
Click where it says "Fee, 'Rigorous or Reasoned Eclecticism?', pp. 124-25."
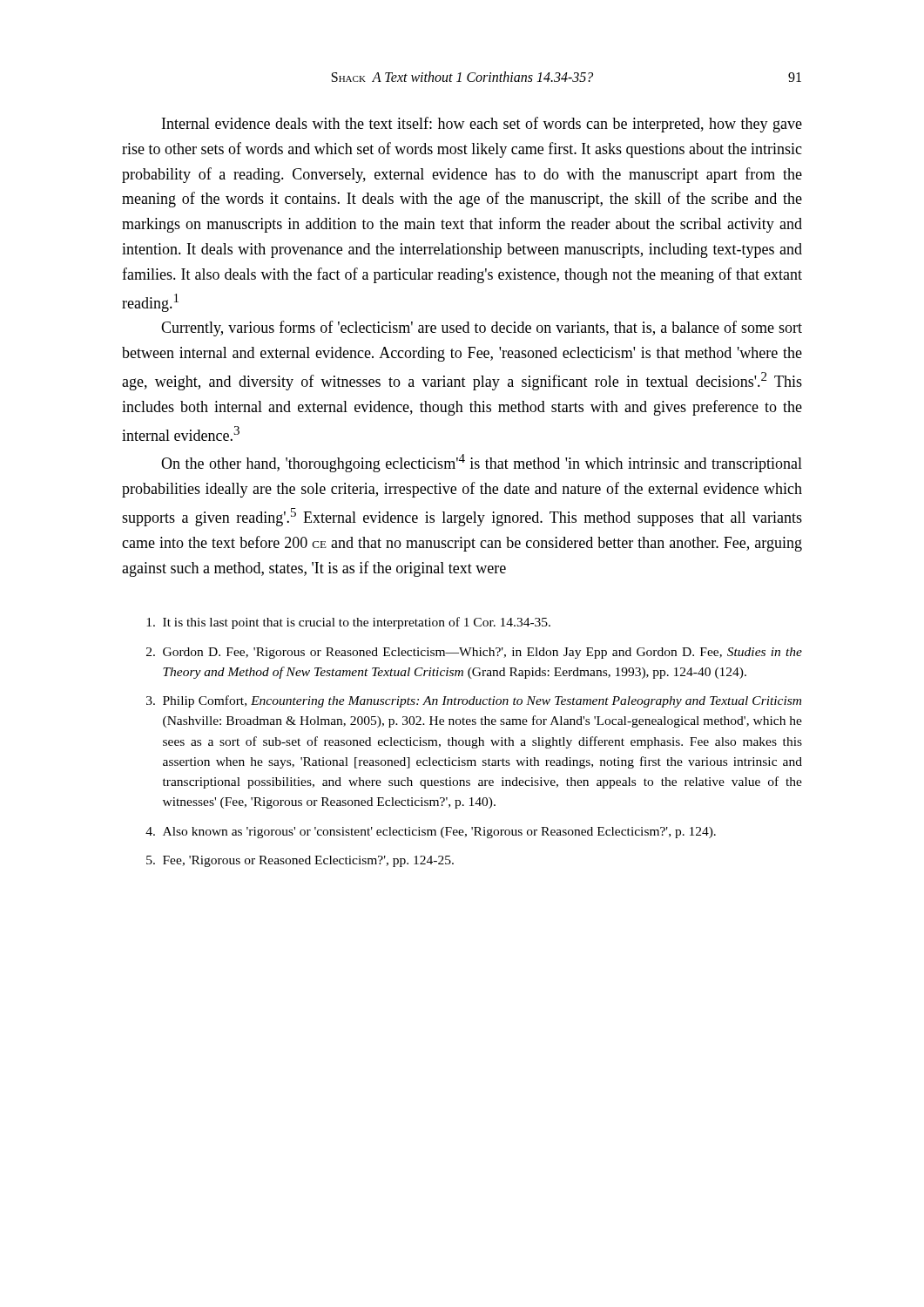tap(462, 860)
